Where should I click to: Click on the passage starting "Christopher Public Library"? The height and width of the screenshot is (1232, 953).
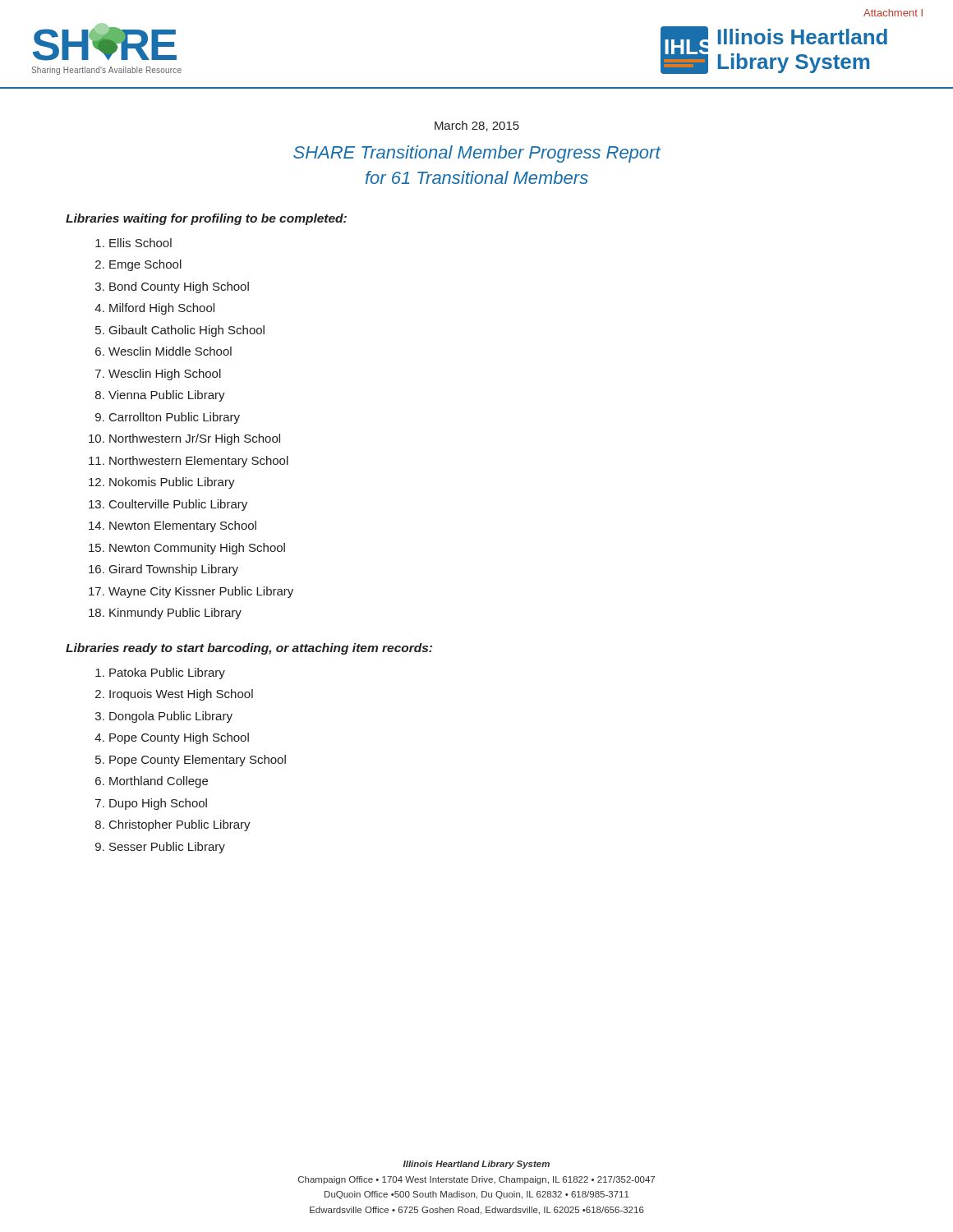point(179,824)
